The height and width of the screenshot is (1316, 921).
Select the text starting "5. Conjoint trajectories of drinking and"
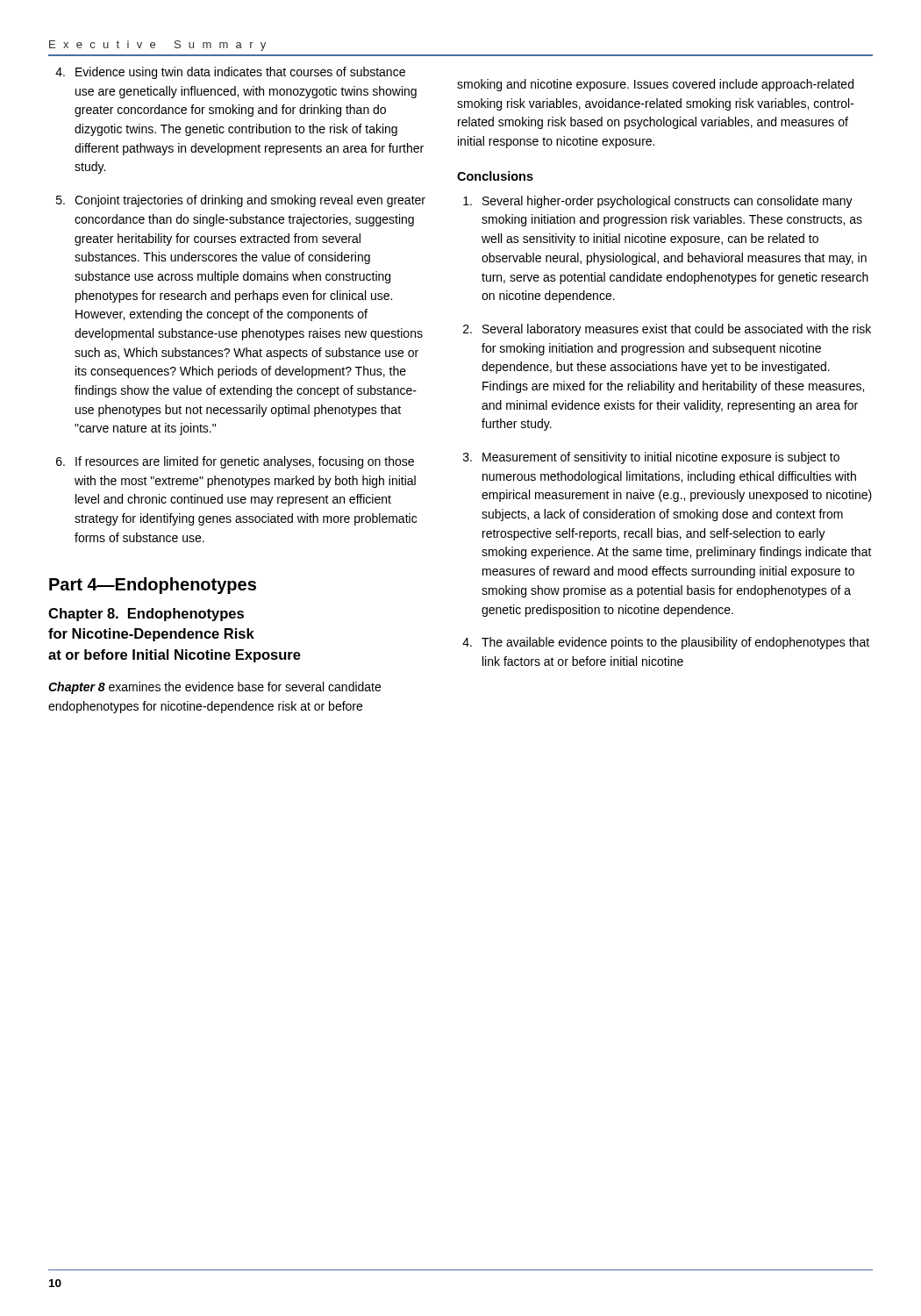[237, 315]
